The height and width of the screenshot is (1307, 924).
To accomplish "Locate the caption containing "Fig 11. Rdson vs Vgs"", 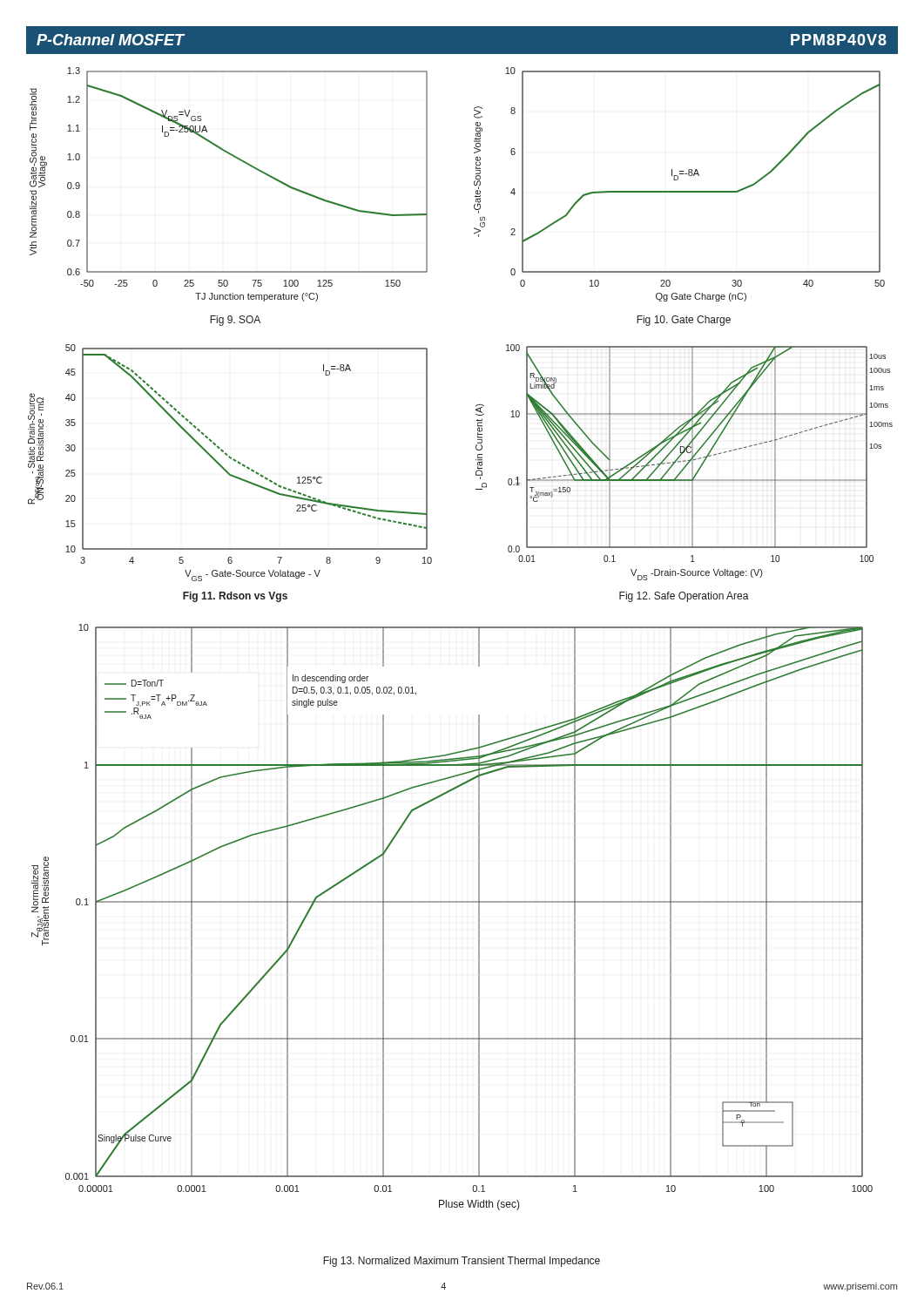I will pyautogui.click(x=235, y=596).
